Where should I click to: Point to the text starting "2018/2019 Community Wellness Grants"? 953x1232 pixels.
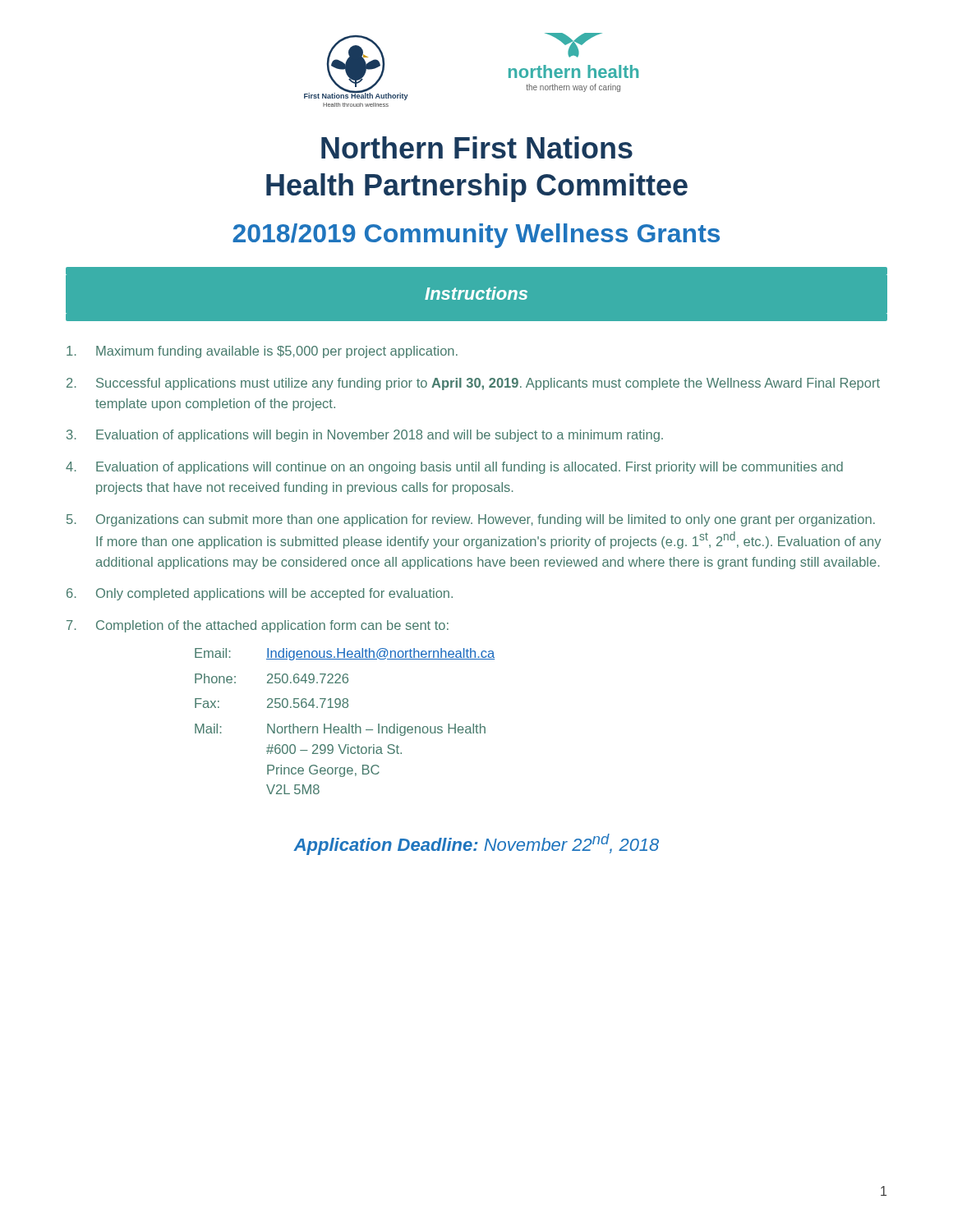point(476,234)
